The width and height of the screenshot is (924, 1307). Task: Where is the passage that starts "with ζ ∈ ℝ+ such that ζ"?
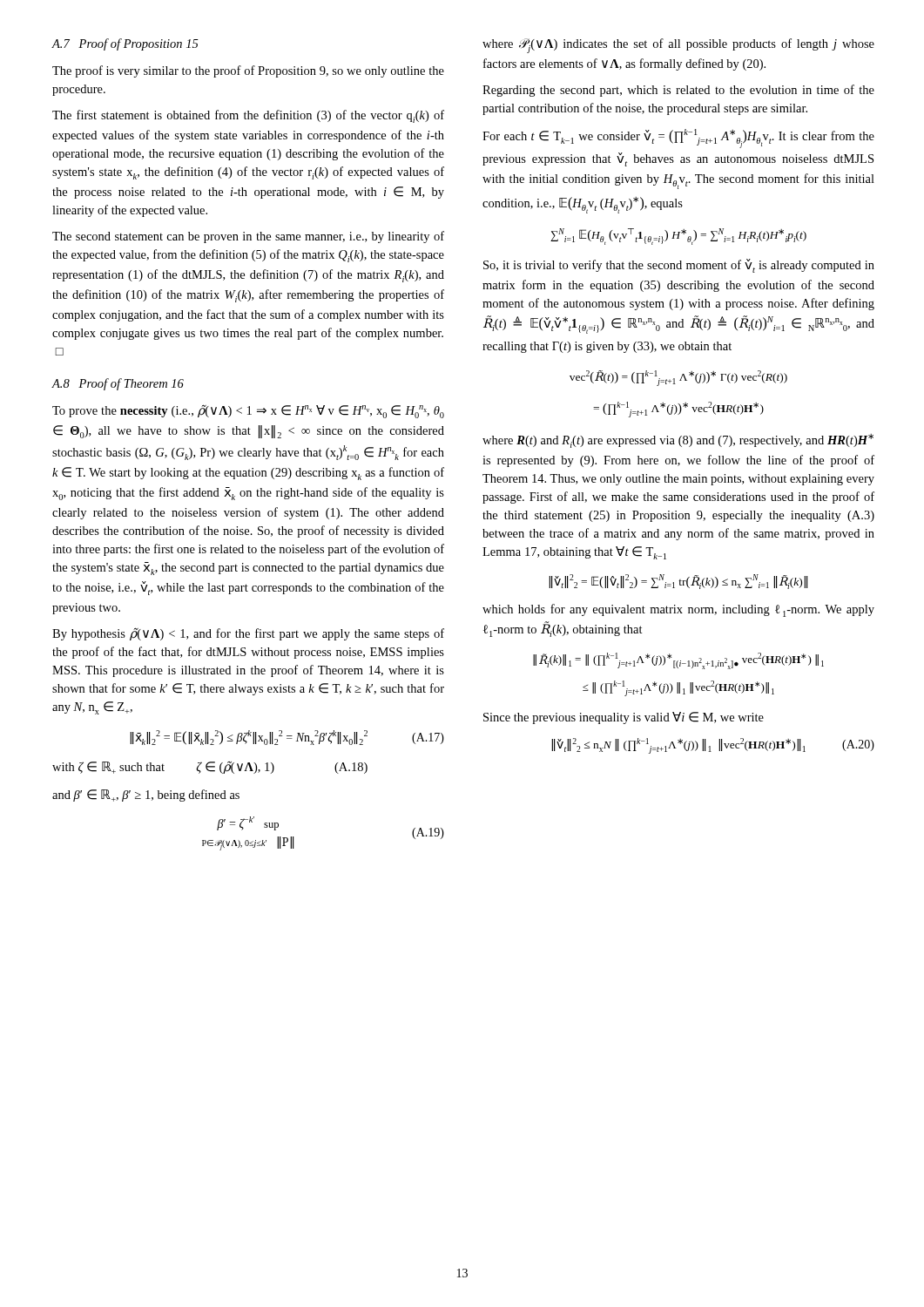tap(210, 768)
